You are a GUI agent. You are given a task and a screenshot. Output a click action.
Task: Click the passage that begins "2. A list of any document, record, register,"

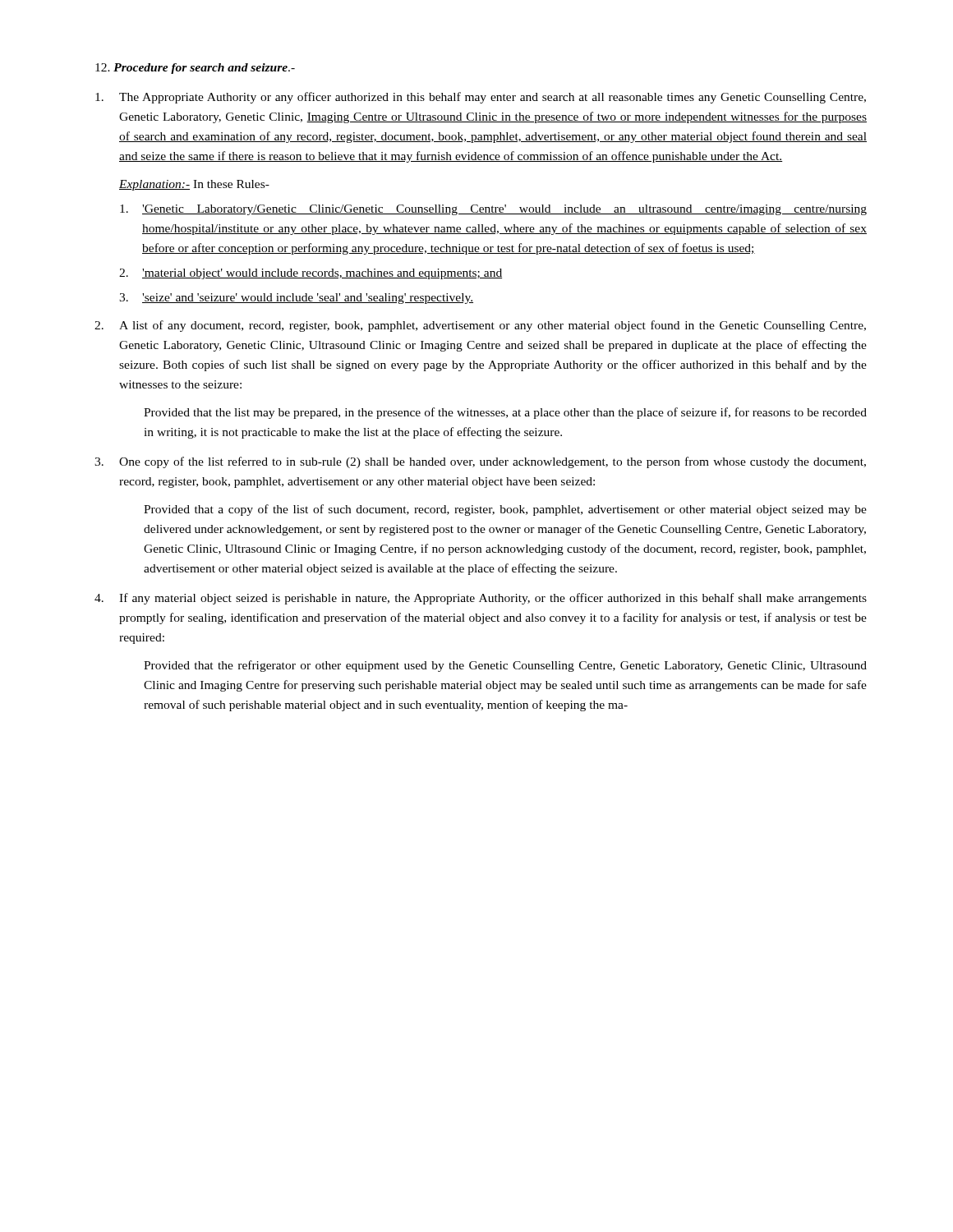pyautogui.click(x=481, y=355)
